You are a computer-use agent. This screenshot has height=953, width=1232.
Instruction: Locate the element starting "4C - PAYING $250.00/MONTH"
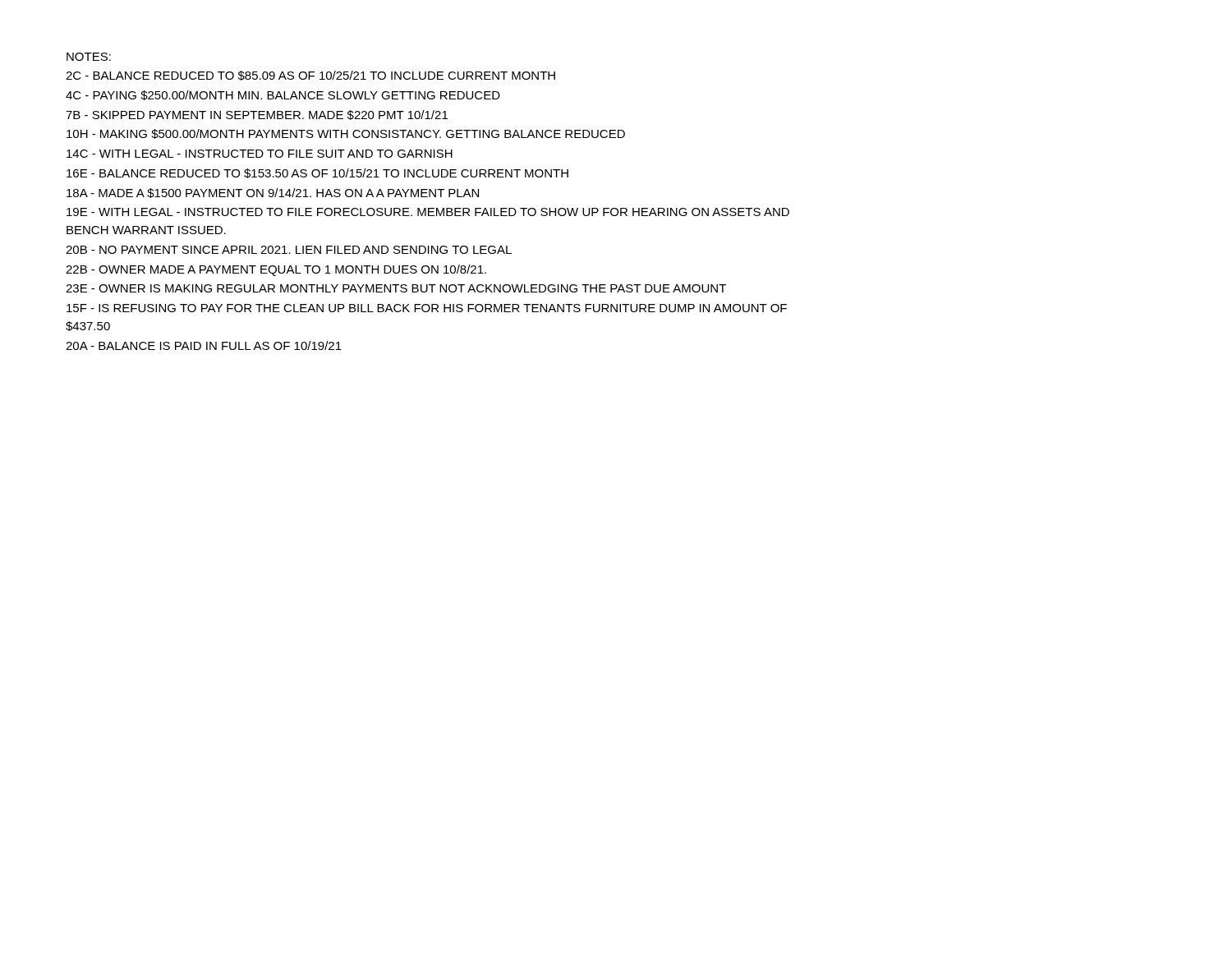pos(283,95)
